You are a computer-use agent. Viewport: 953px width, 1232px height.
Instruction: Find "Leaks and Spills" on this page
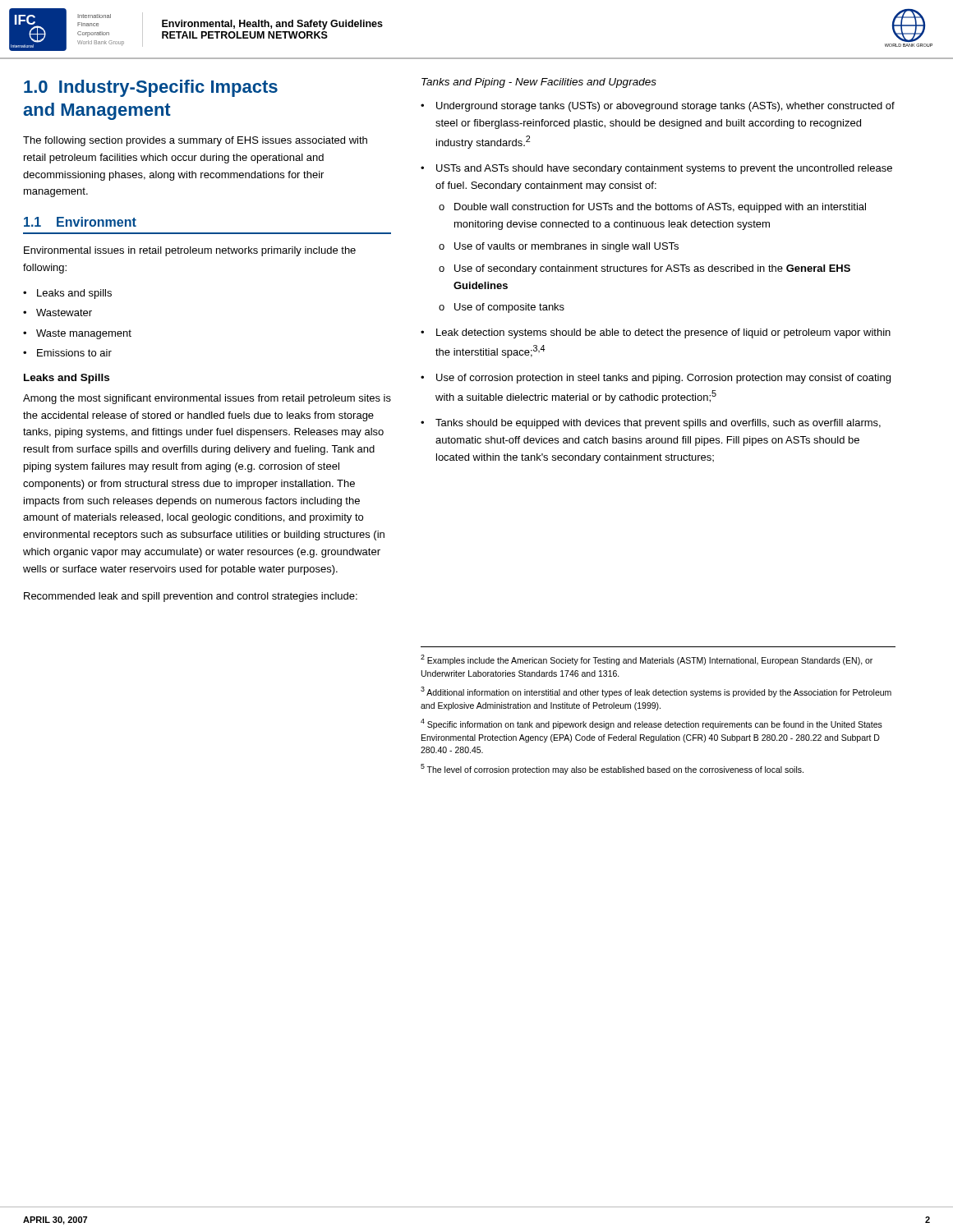coord(66,377)
